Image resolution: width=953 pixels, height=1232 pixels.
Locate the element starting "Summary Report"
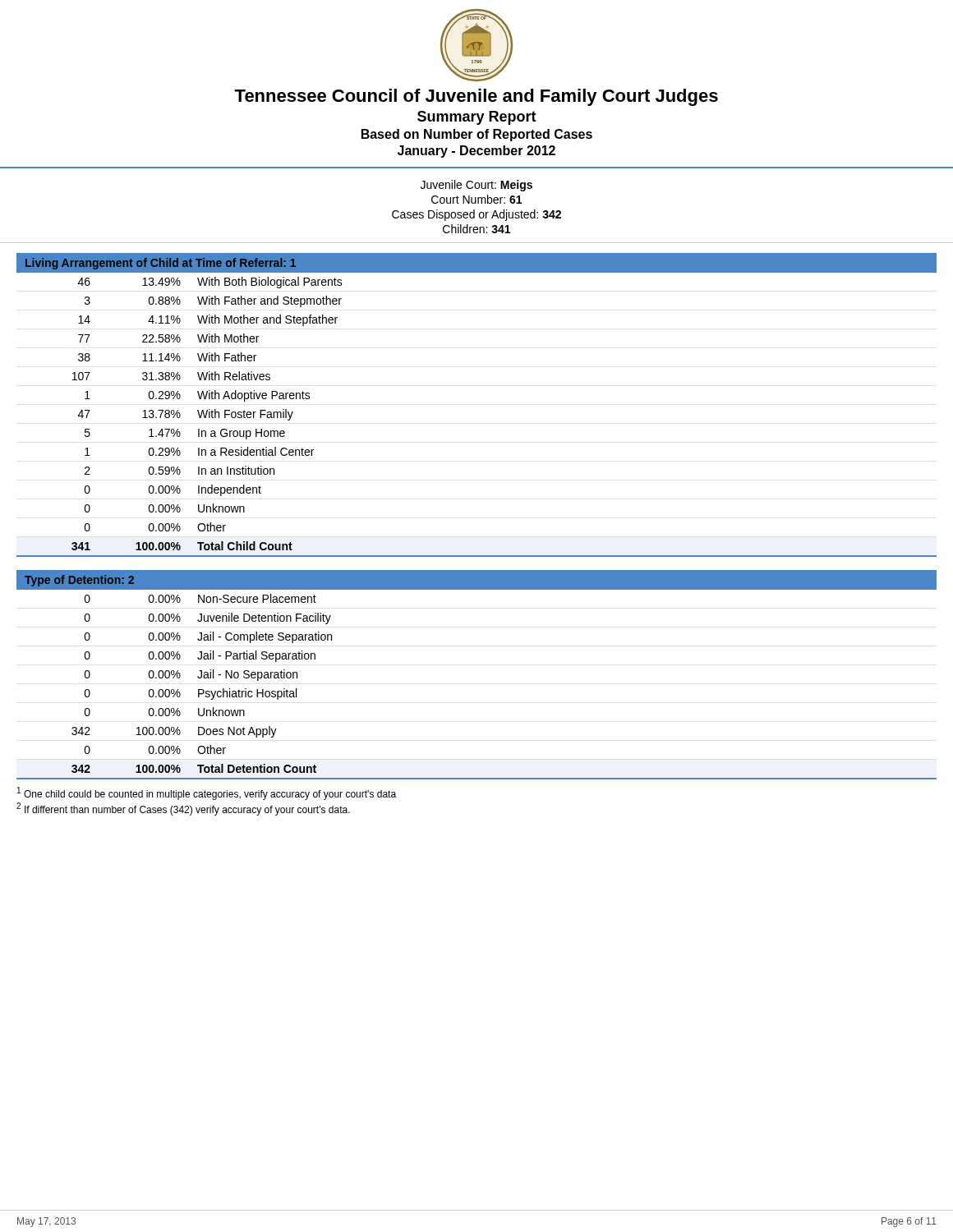click(x=476, y=117)
